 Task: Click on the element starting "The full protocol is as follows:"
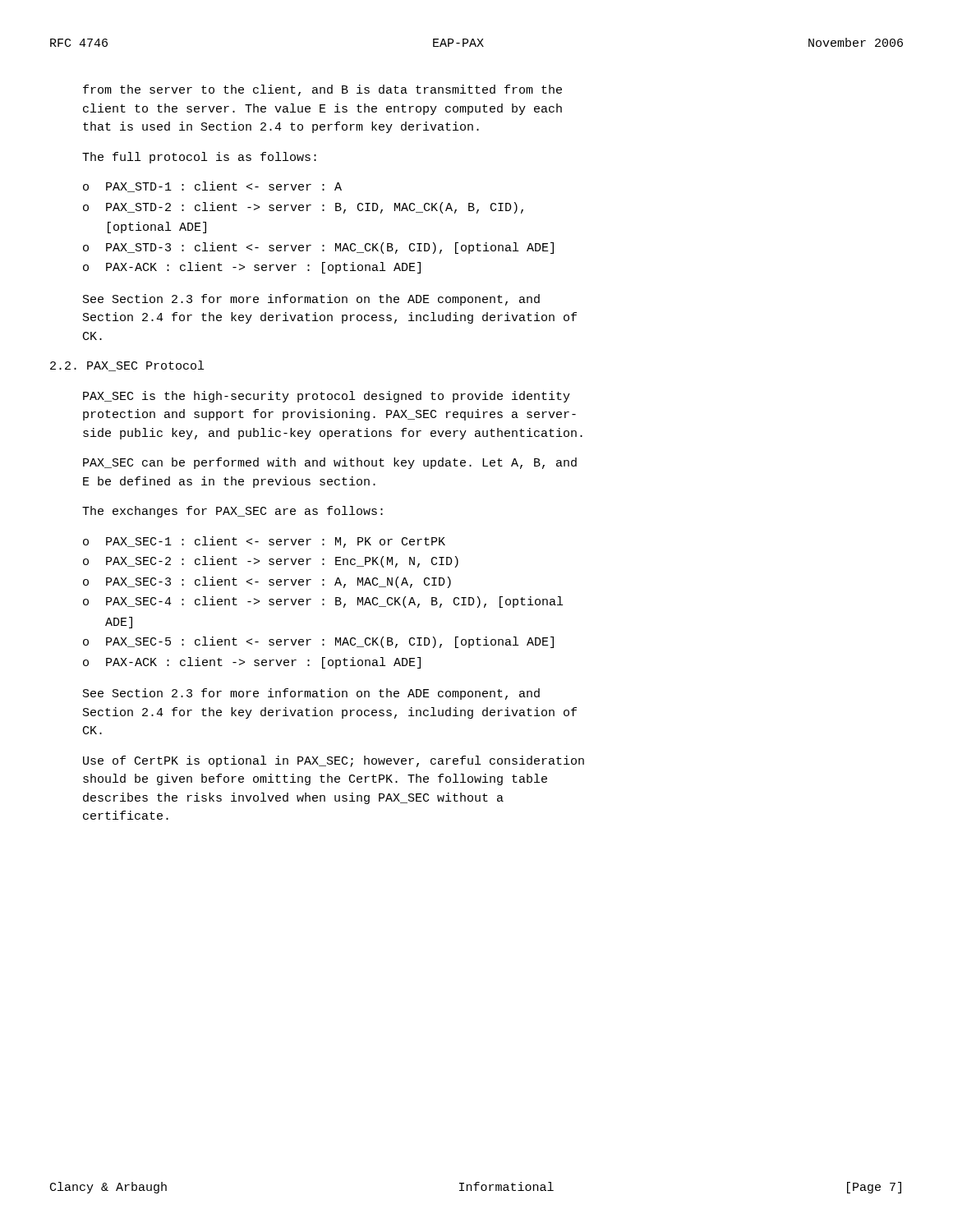coord(200,158)
